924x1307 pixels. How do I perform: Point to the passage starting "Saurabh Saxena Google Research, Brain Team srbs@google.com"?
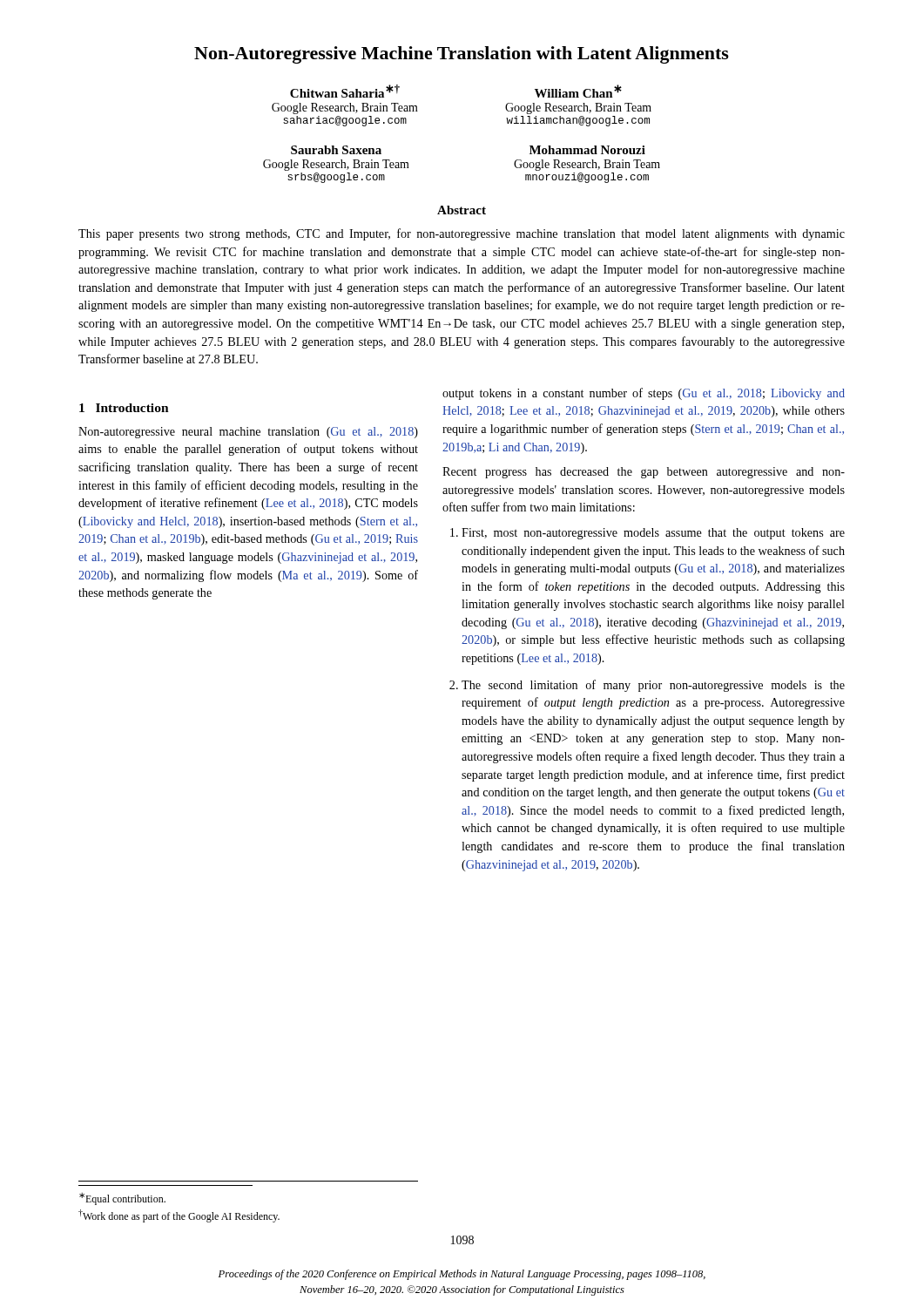click(x=336, y=163)
